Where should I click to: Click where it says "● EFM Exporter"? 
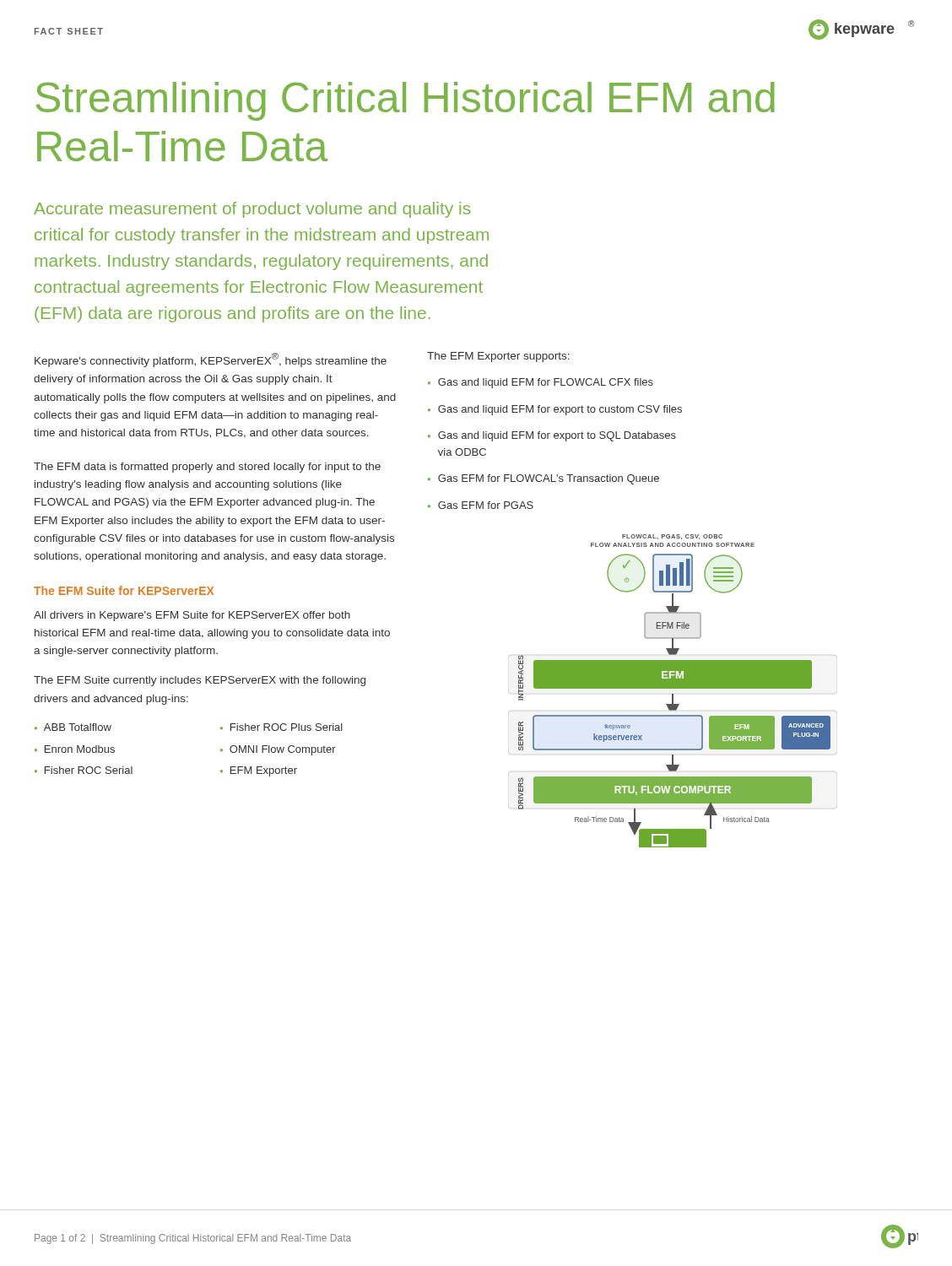258,770
